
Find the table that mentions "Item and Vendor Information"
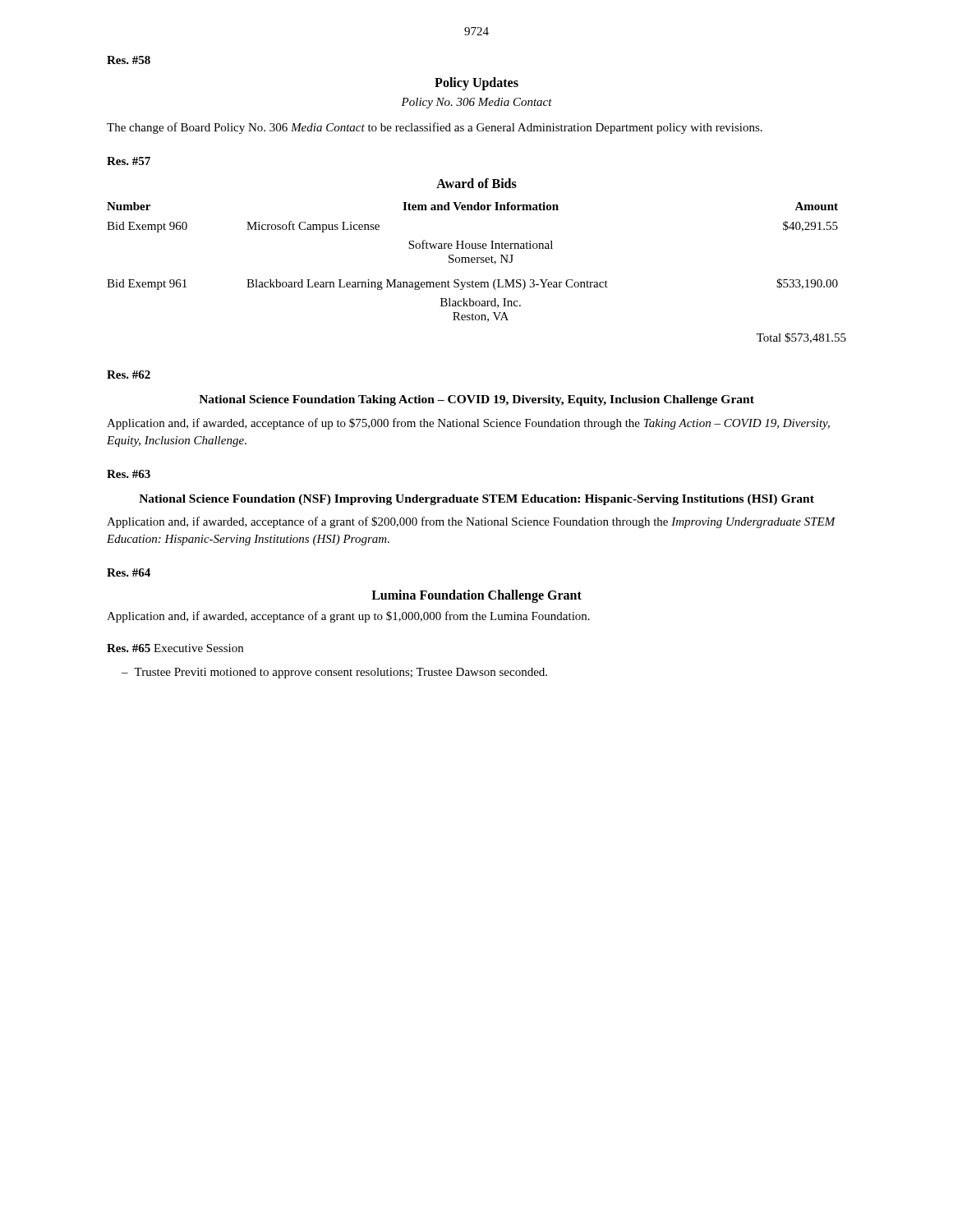point(476,271)
